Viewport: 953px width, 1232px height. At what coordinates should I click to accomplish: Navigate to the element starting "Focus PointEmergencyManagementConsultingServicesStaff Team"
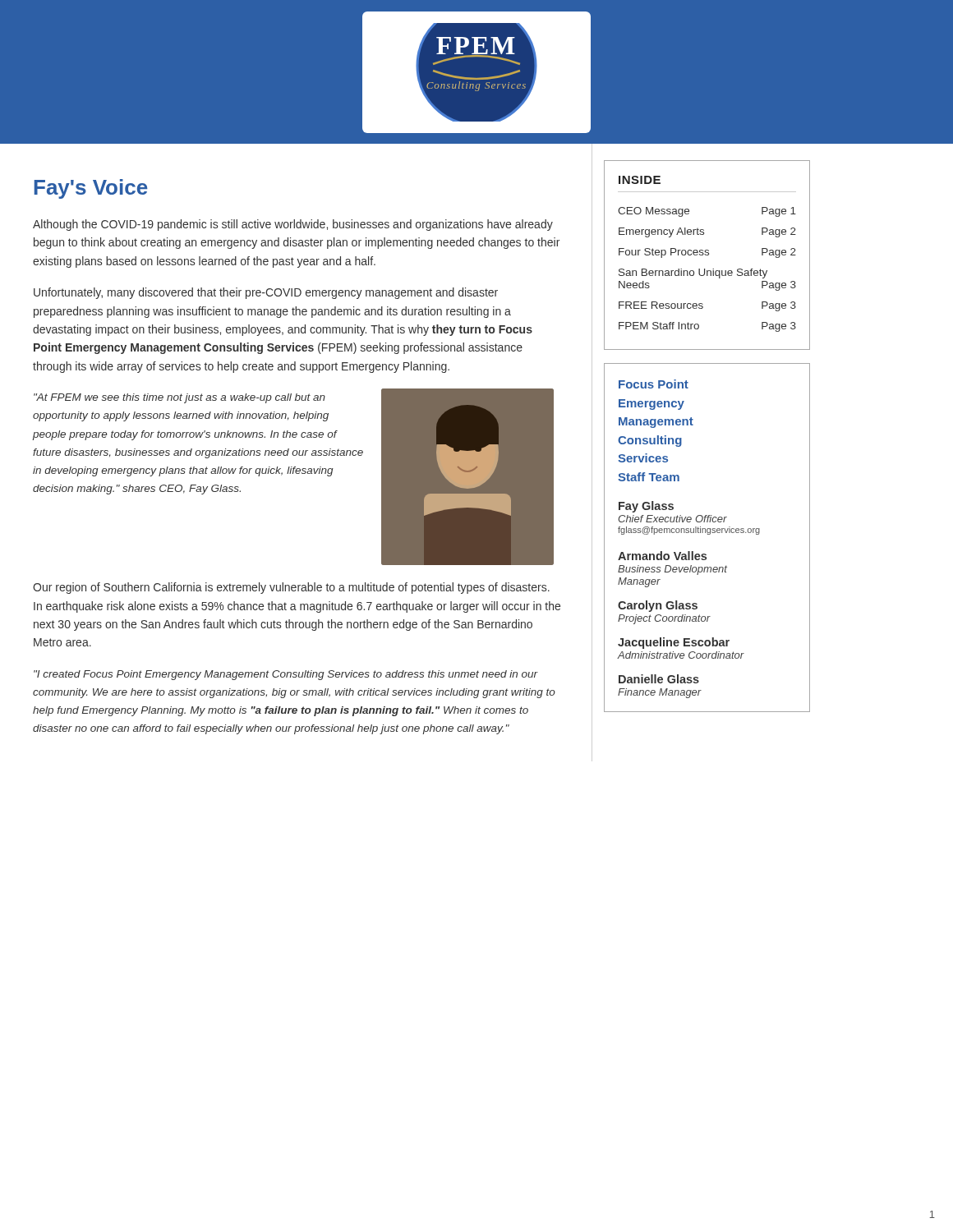(655, 430)
